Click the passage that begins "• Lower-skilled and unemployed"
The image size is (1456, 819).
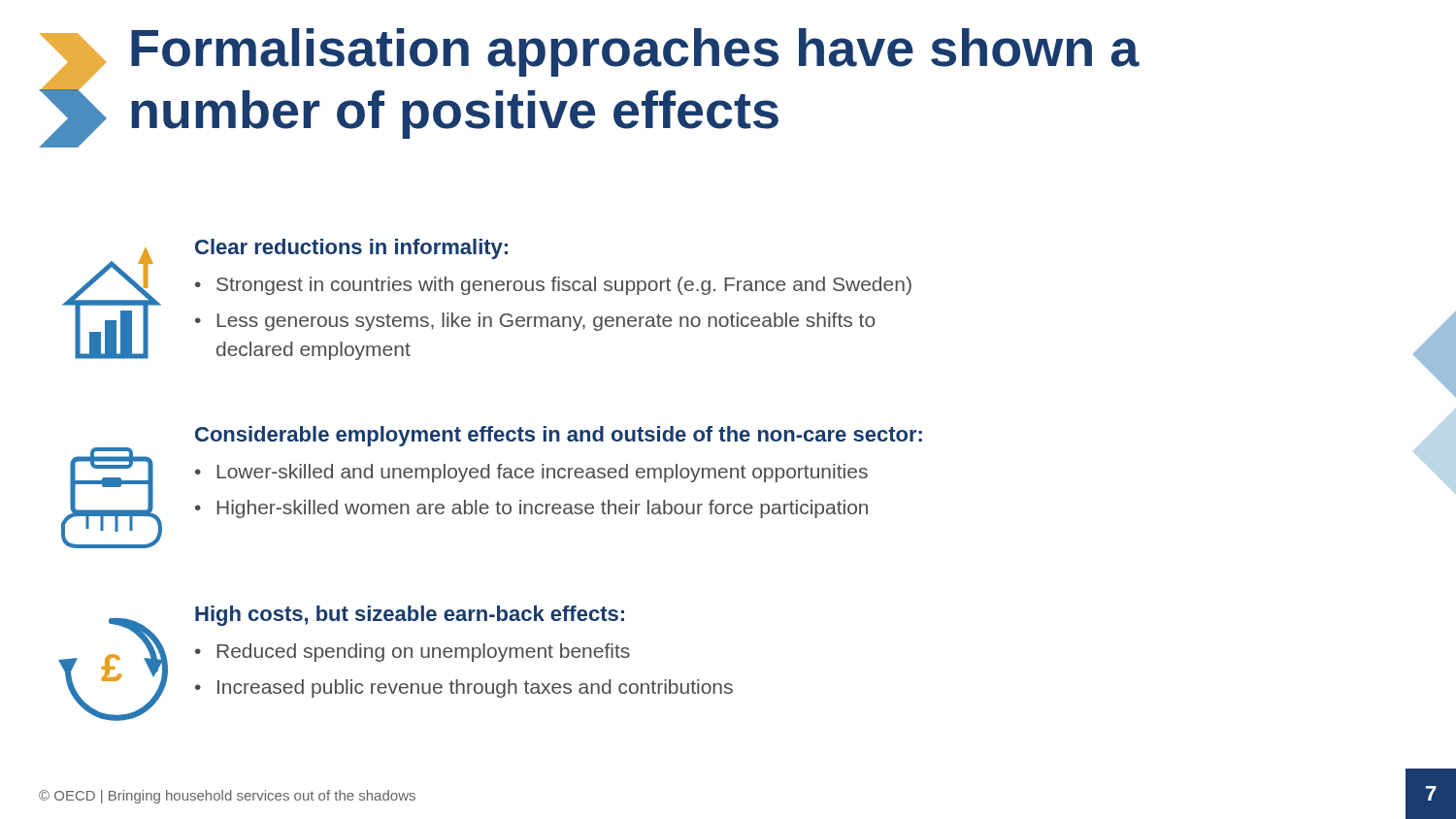tap(531, 471)
